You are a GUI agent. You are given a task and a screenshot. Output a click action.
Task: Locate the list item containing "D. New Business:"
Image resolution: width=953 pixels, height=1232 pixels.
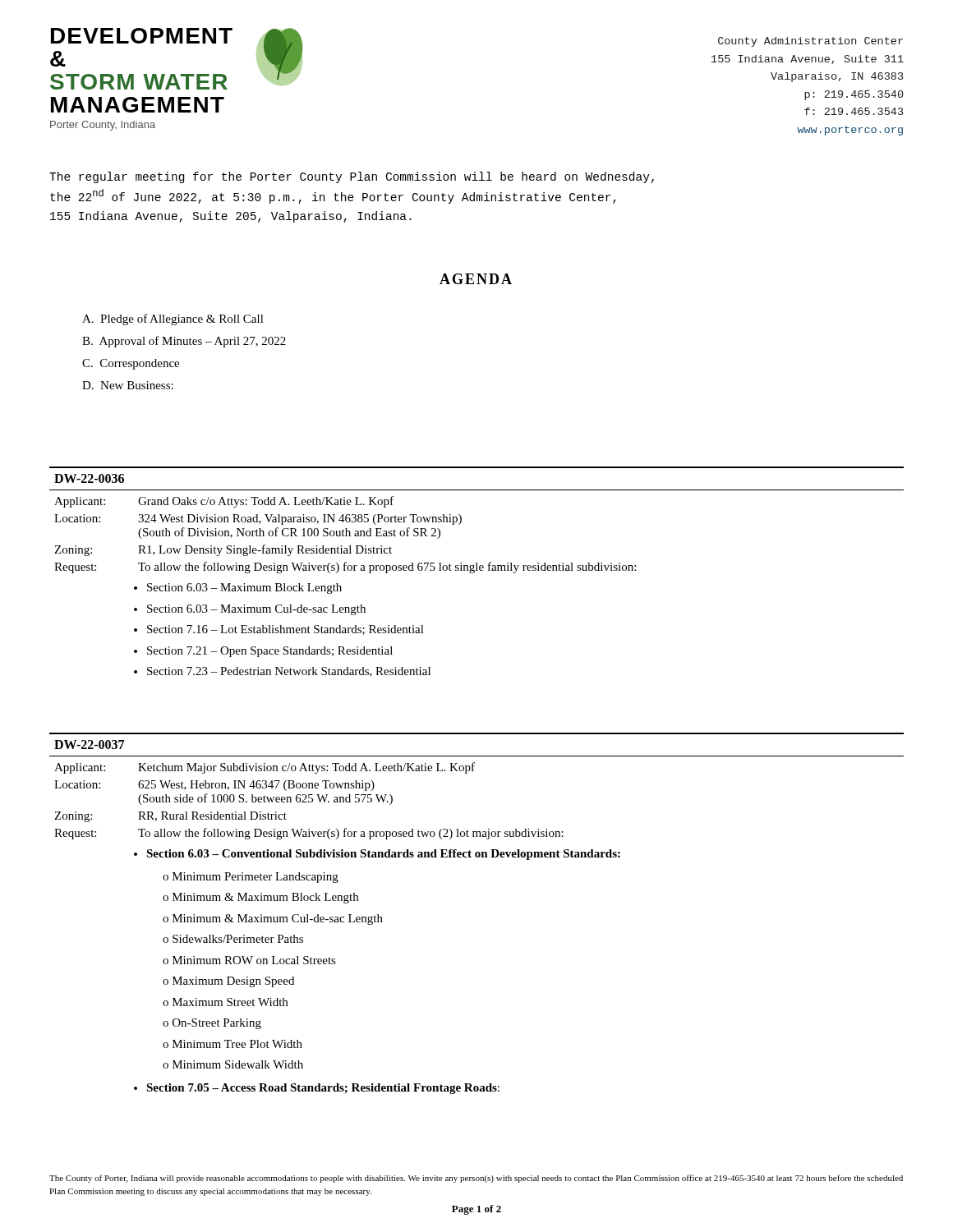pyautogui.click(x=128, y=385)
